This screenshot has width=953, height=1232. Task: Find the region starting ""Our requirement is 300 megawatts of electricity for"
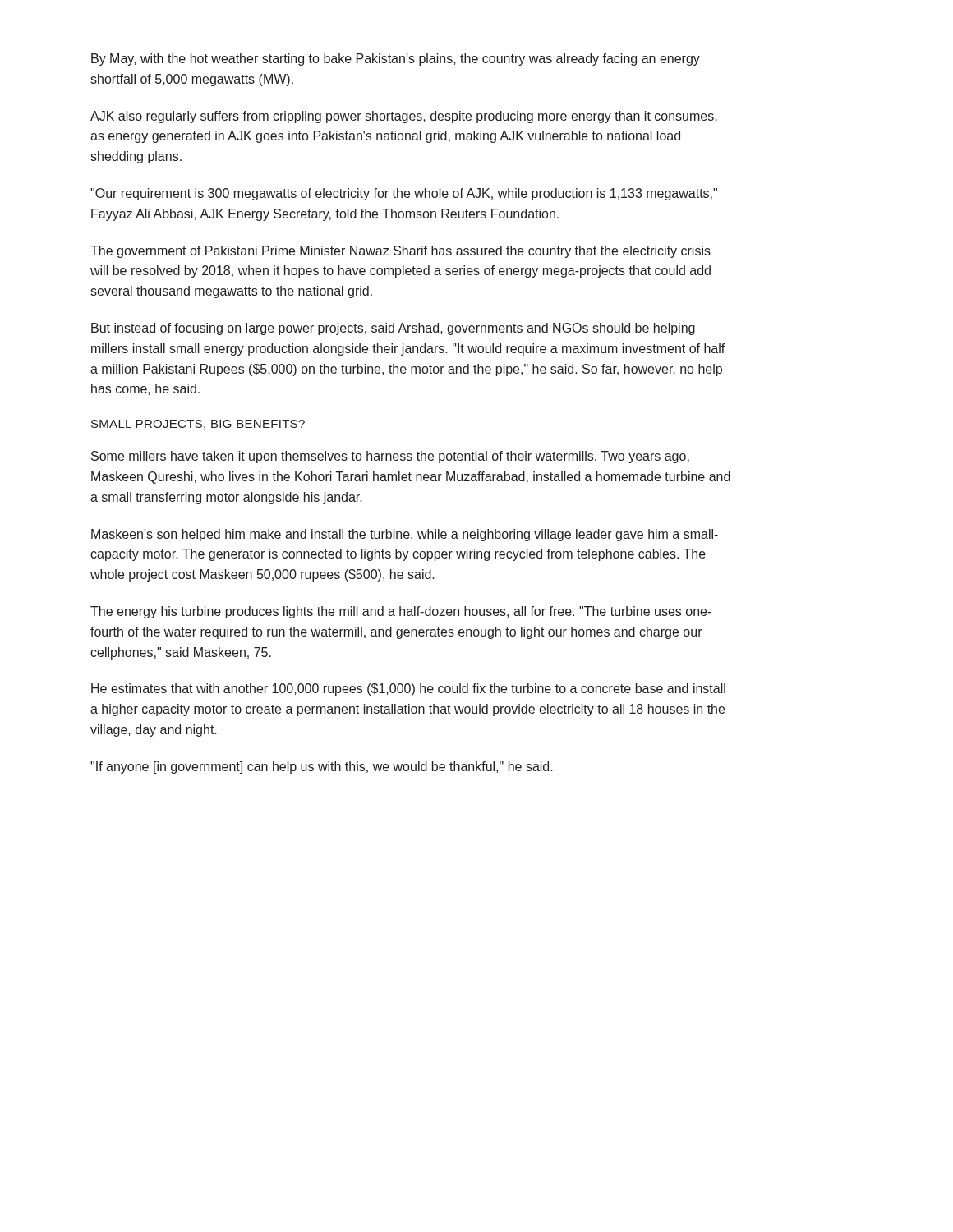(404, 204)
